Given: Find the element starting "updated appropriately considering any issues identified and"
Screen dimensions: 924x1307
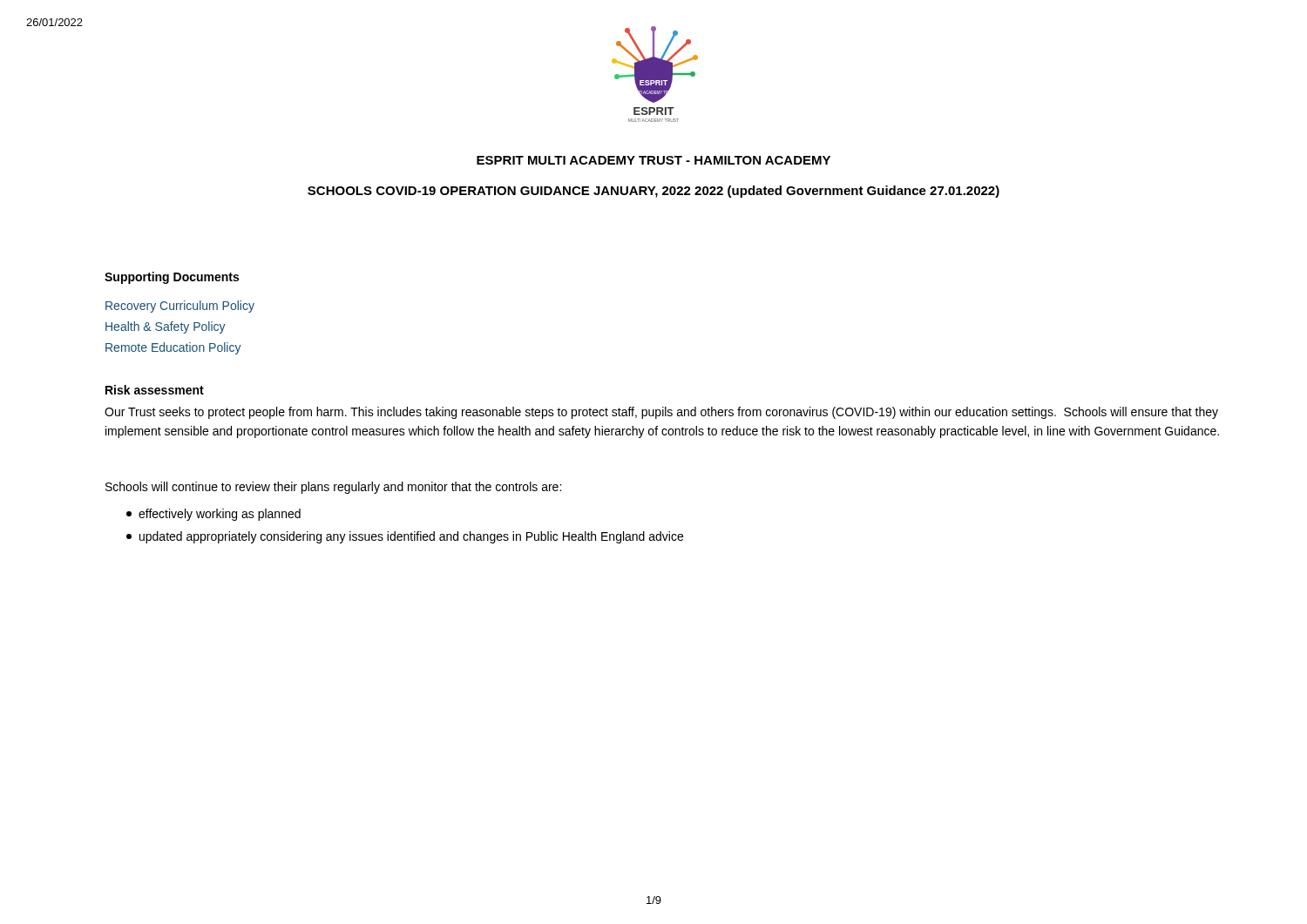Looking at the screenshot, I should point(405,536).
